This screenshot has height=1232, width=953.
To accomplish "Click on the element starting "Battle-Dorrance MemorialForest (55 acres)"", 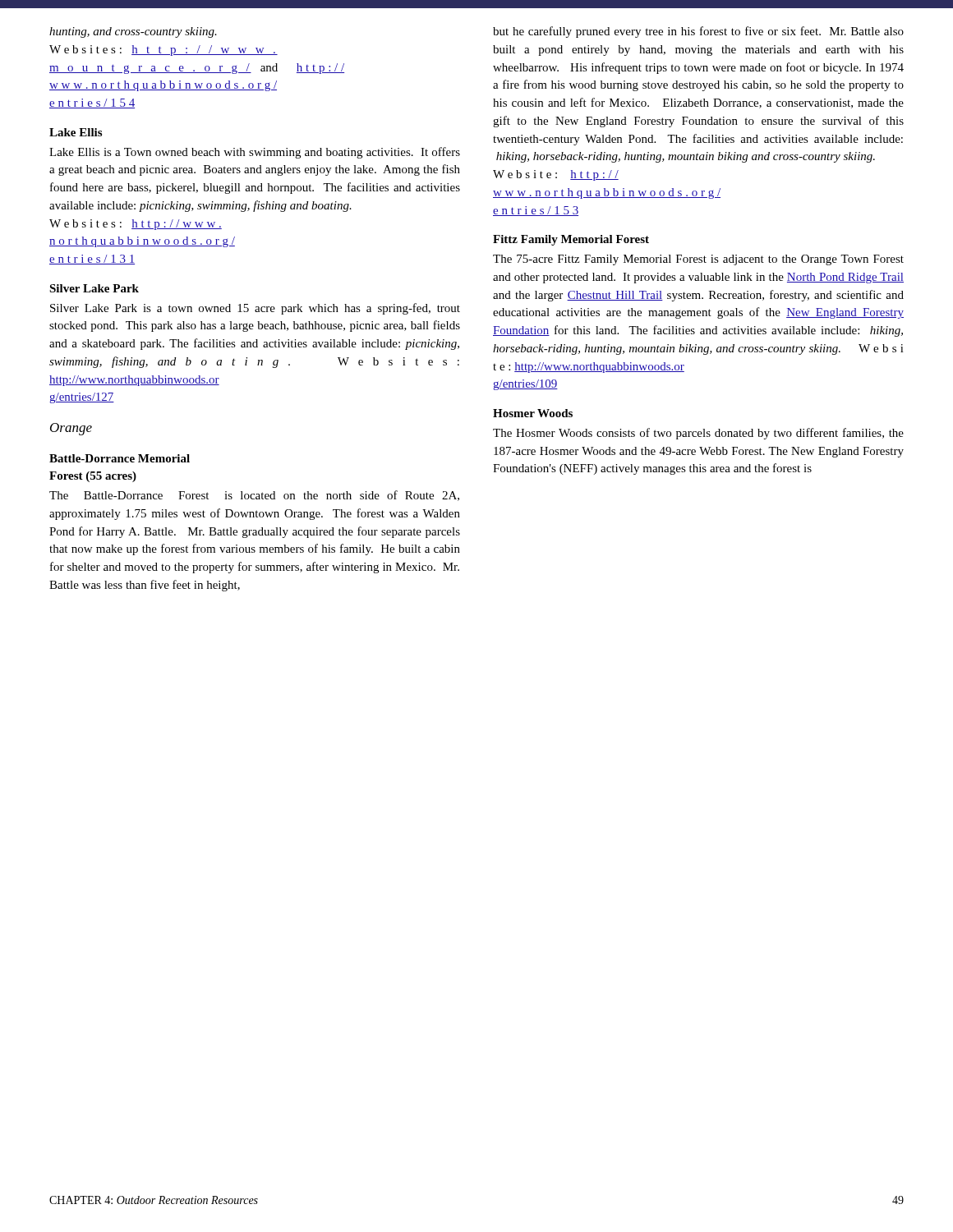I will click(x=120, y=458).
